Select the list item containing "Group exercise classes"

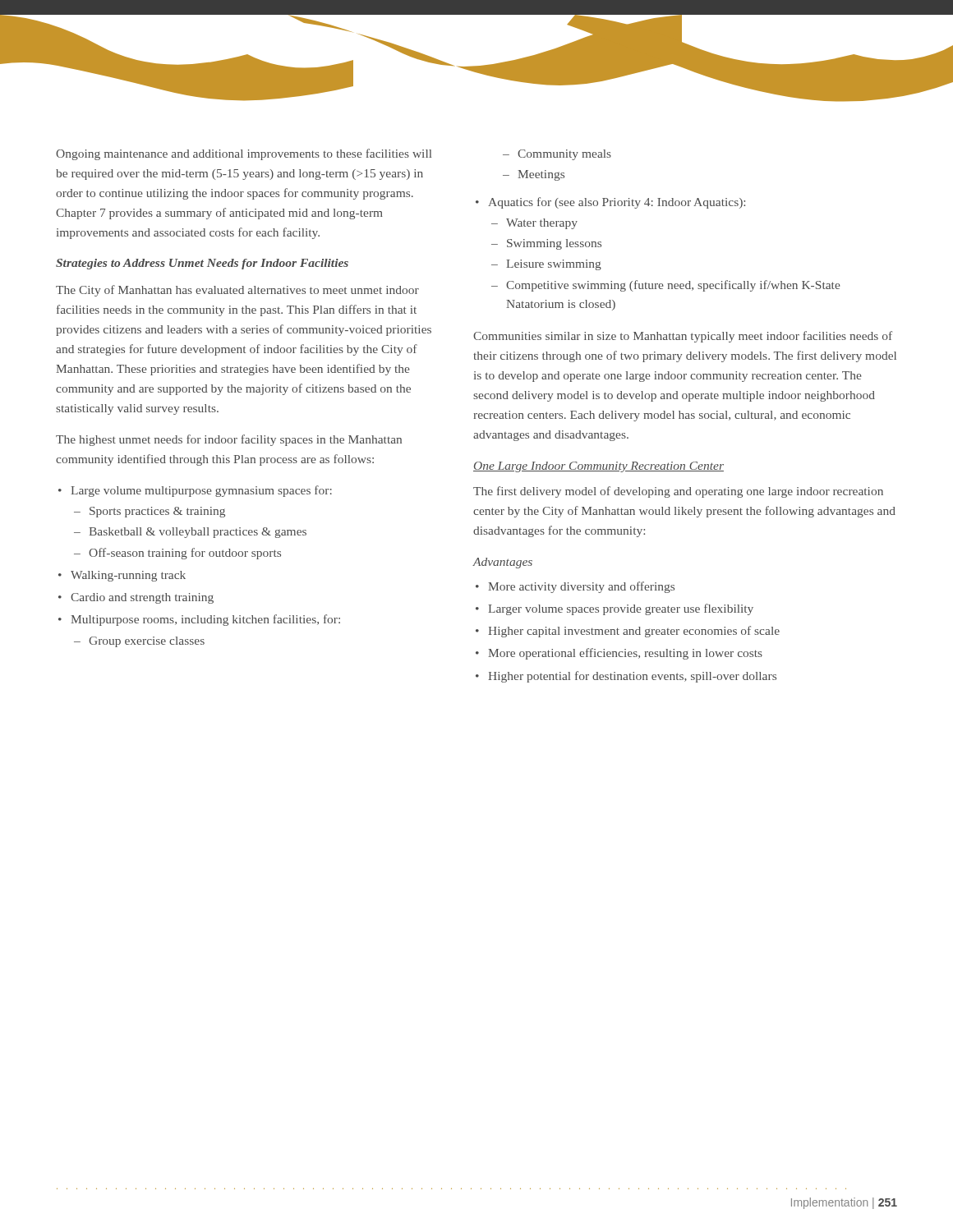pyautogui.click(x=147, y=640)
